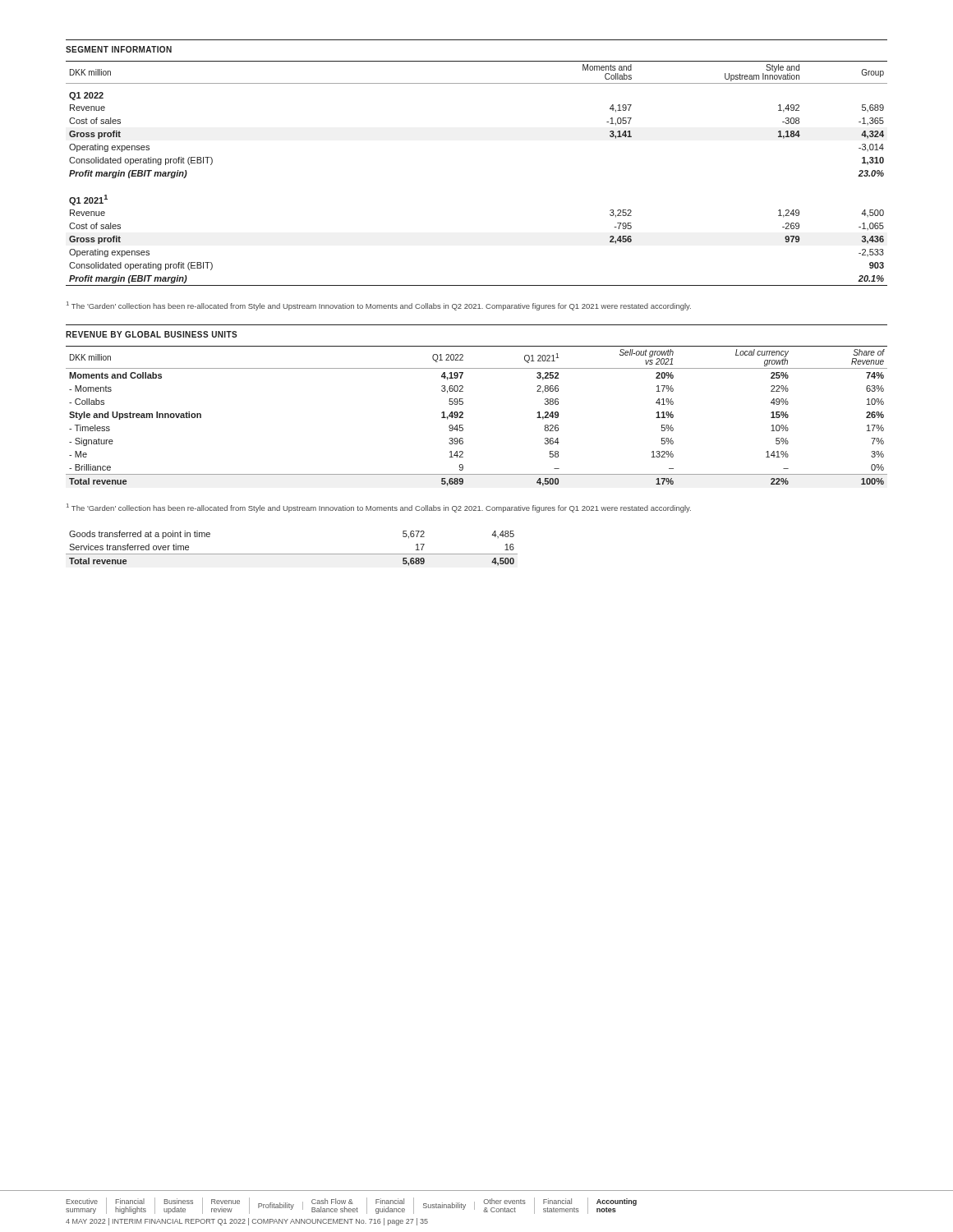Find the block starting "REVENUE BY GLOBAL BUSINESS"
Screen dimensions: 1232x953
coord(152,335)
